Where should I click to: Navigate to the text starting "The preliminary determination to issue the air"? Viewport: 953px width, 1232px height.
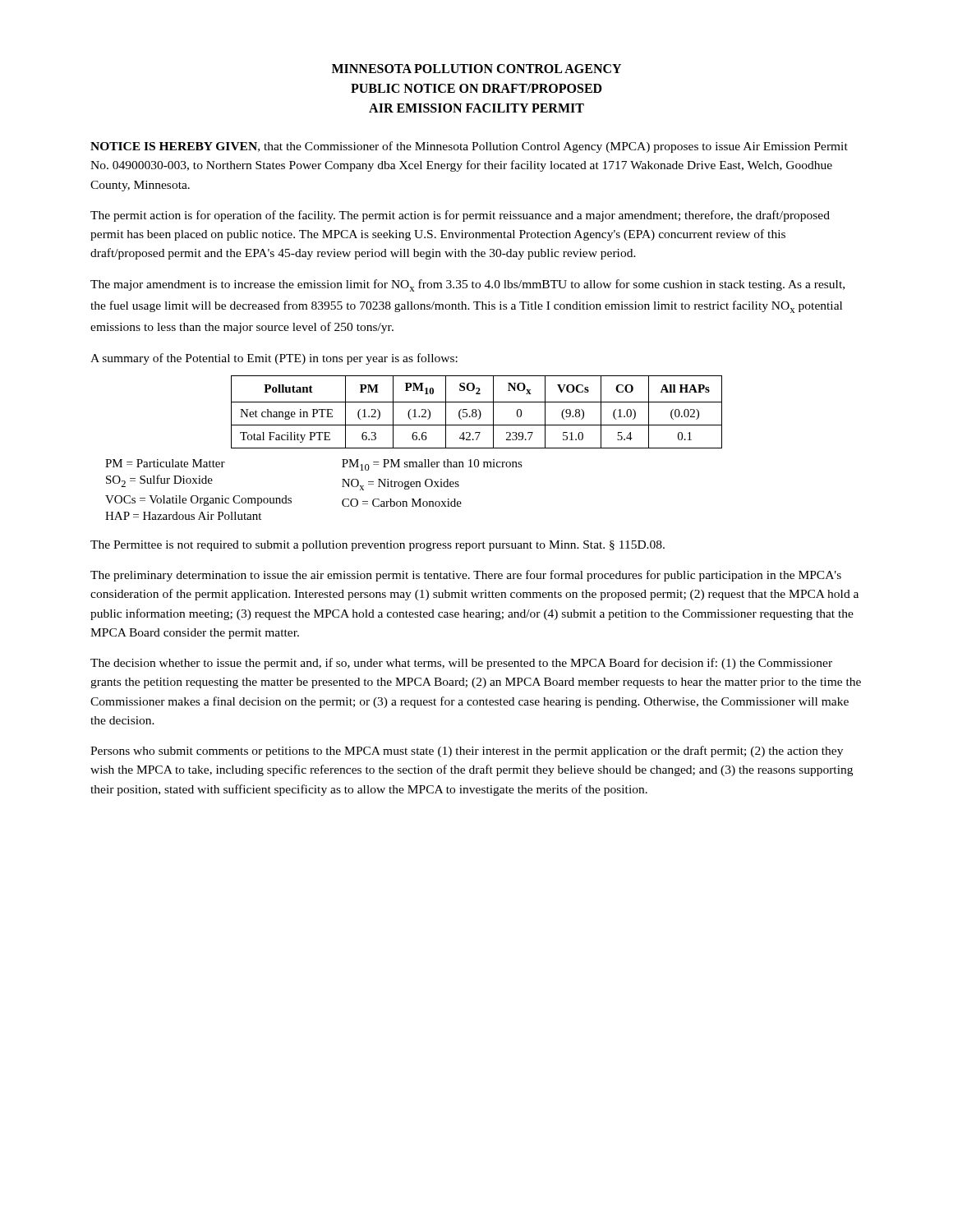tap(475, 603)
